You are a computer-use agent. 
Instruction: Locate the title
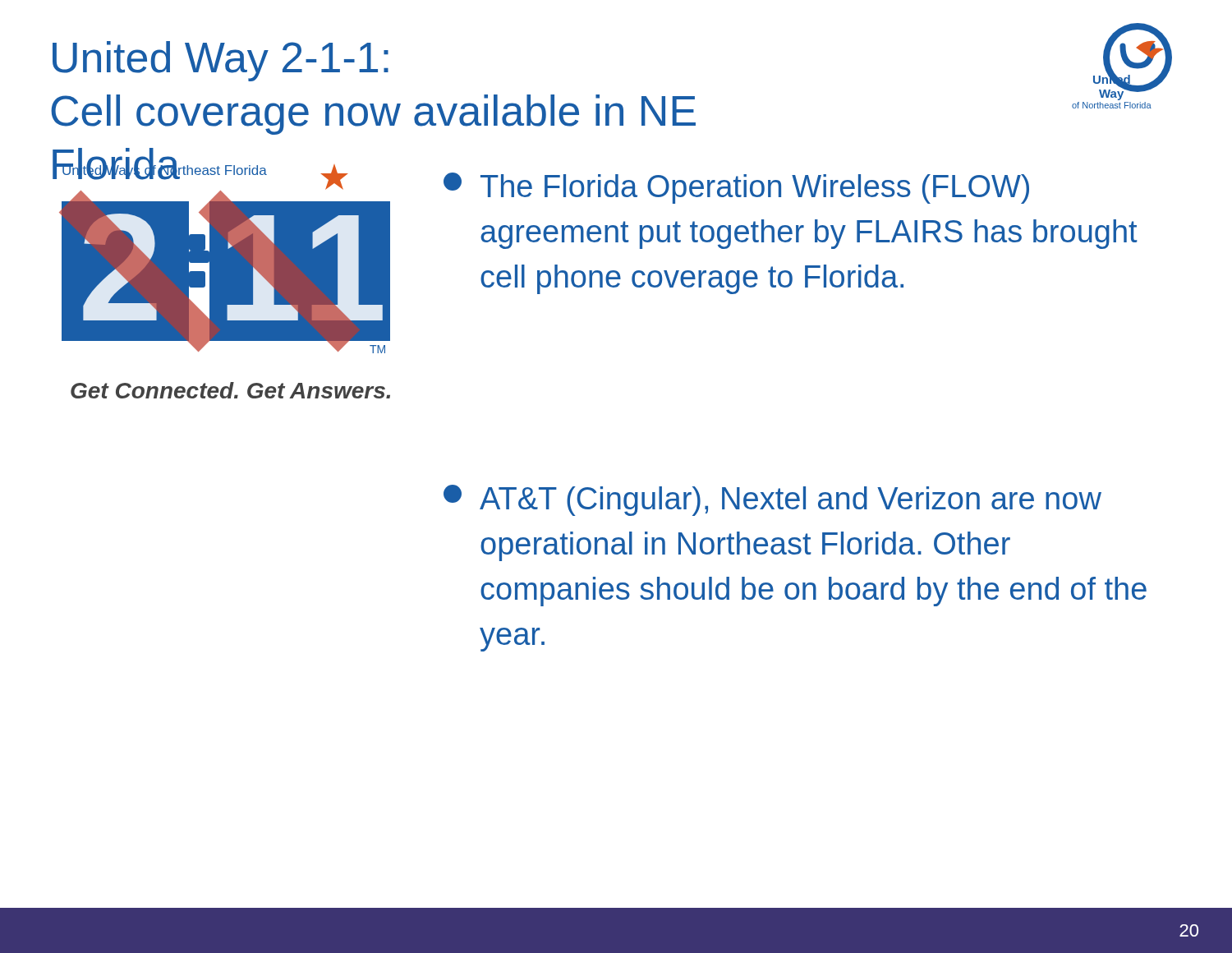[x=419, y=111]
